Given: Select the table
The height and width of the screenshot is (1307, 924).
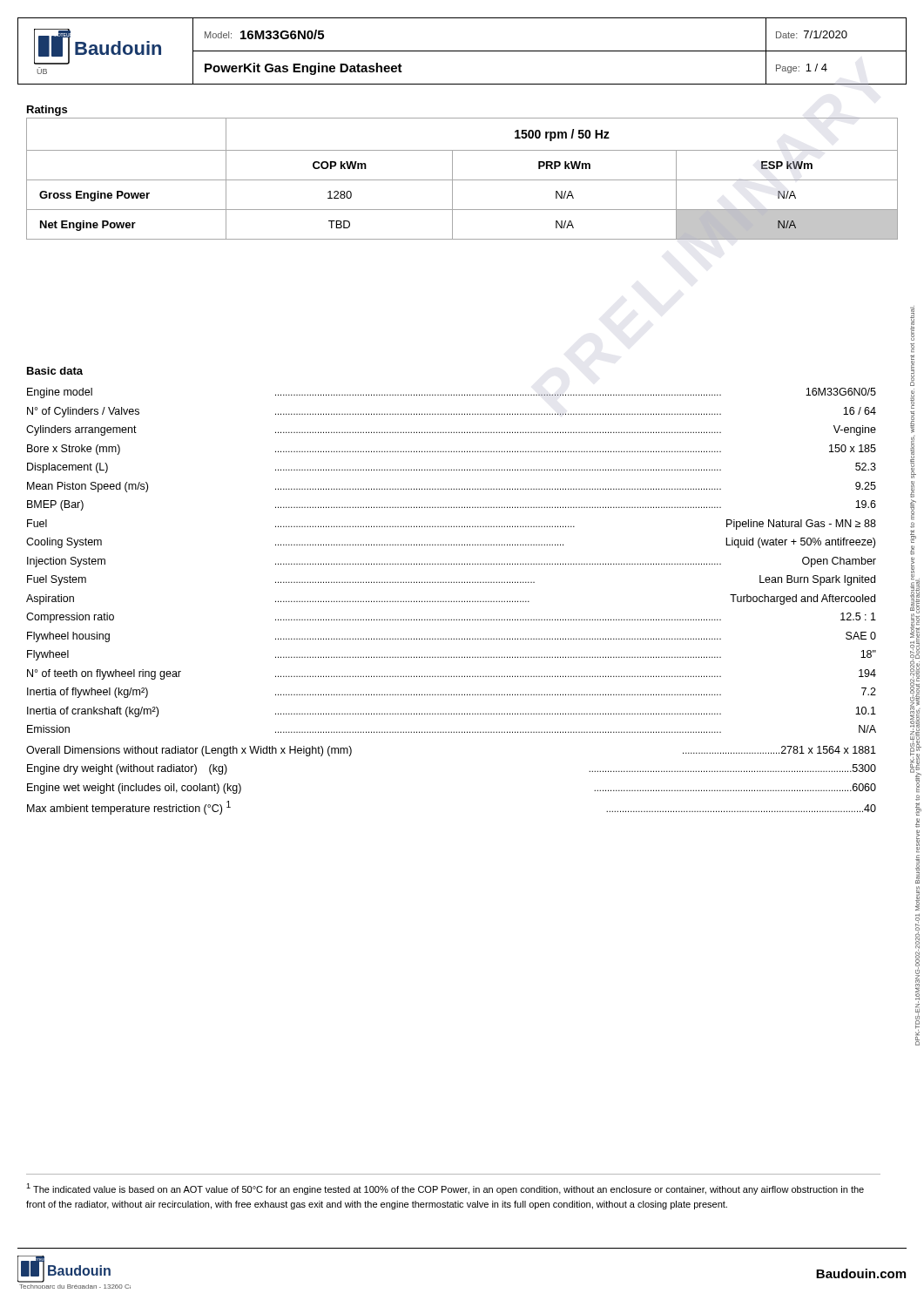Looking at the screenshot, I should [x=462, y=179].
